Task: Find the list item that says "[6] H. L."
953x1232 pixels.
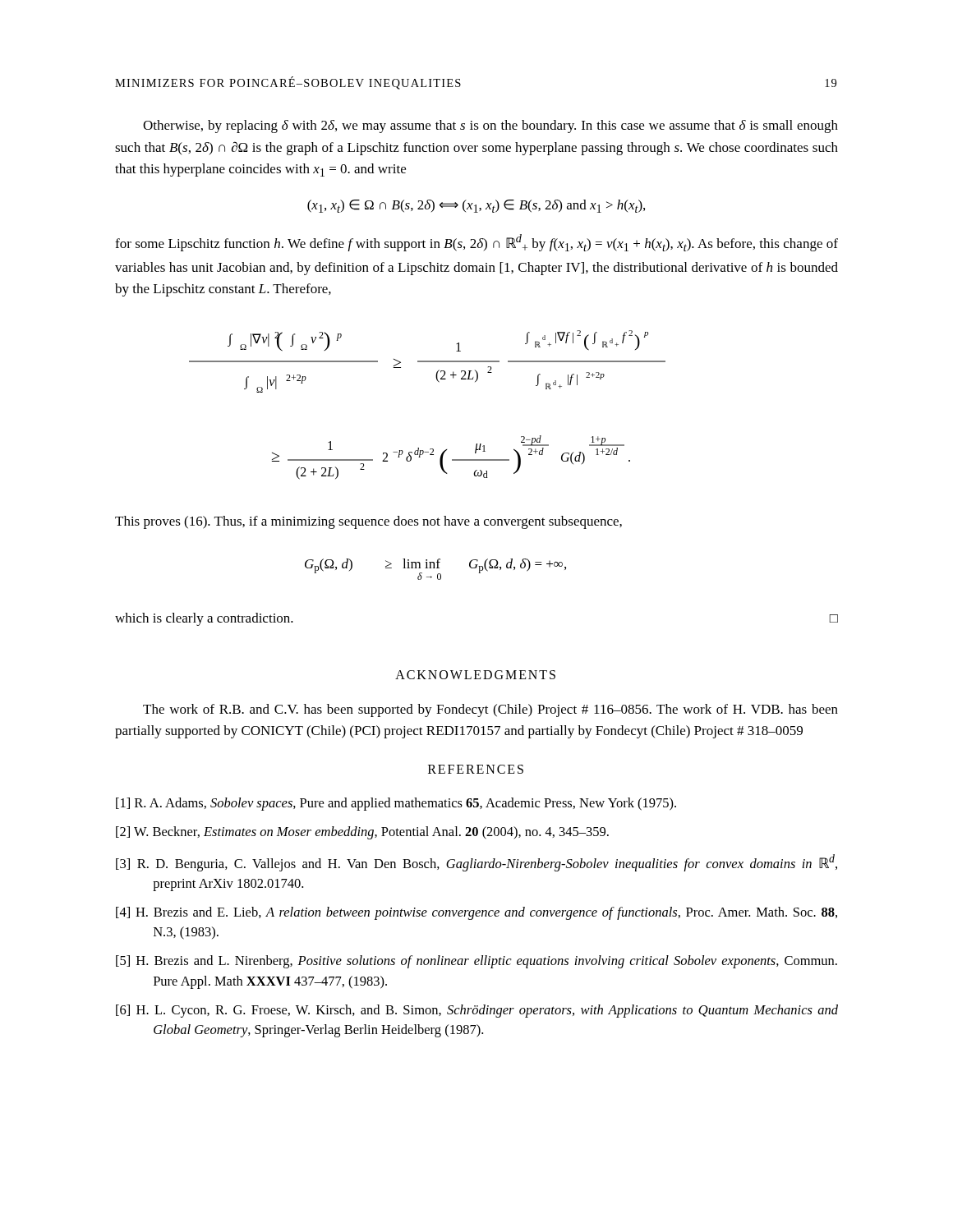Action: coord(476,1020)
